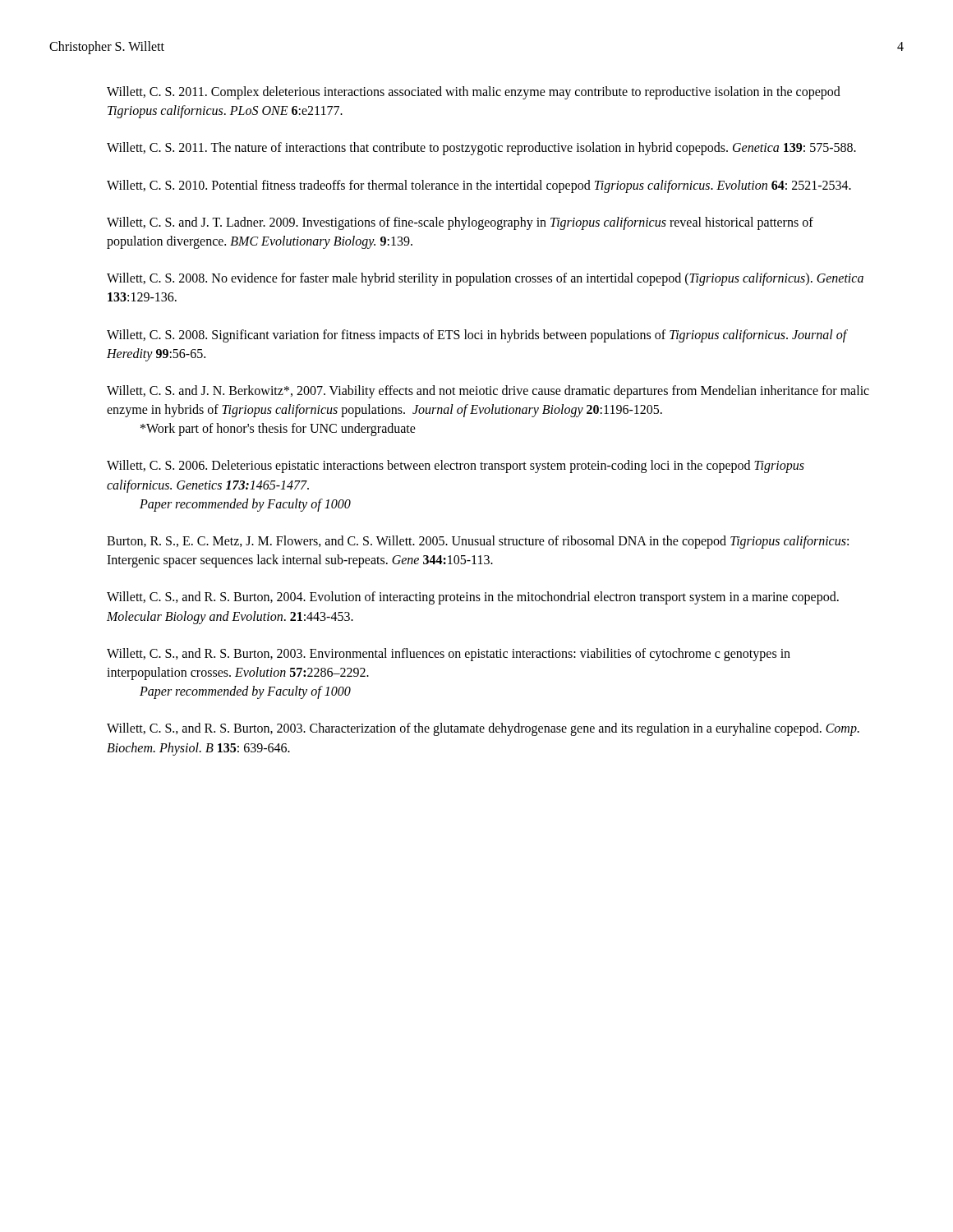Point to the block beginning "Willett, C. S. 2006. Deleterious epistatic"

coord(456,467)
